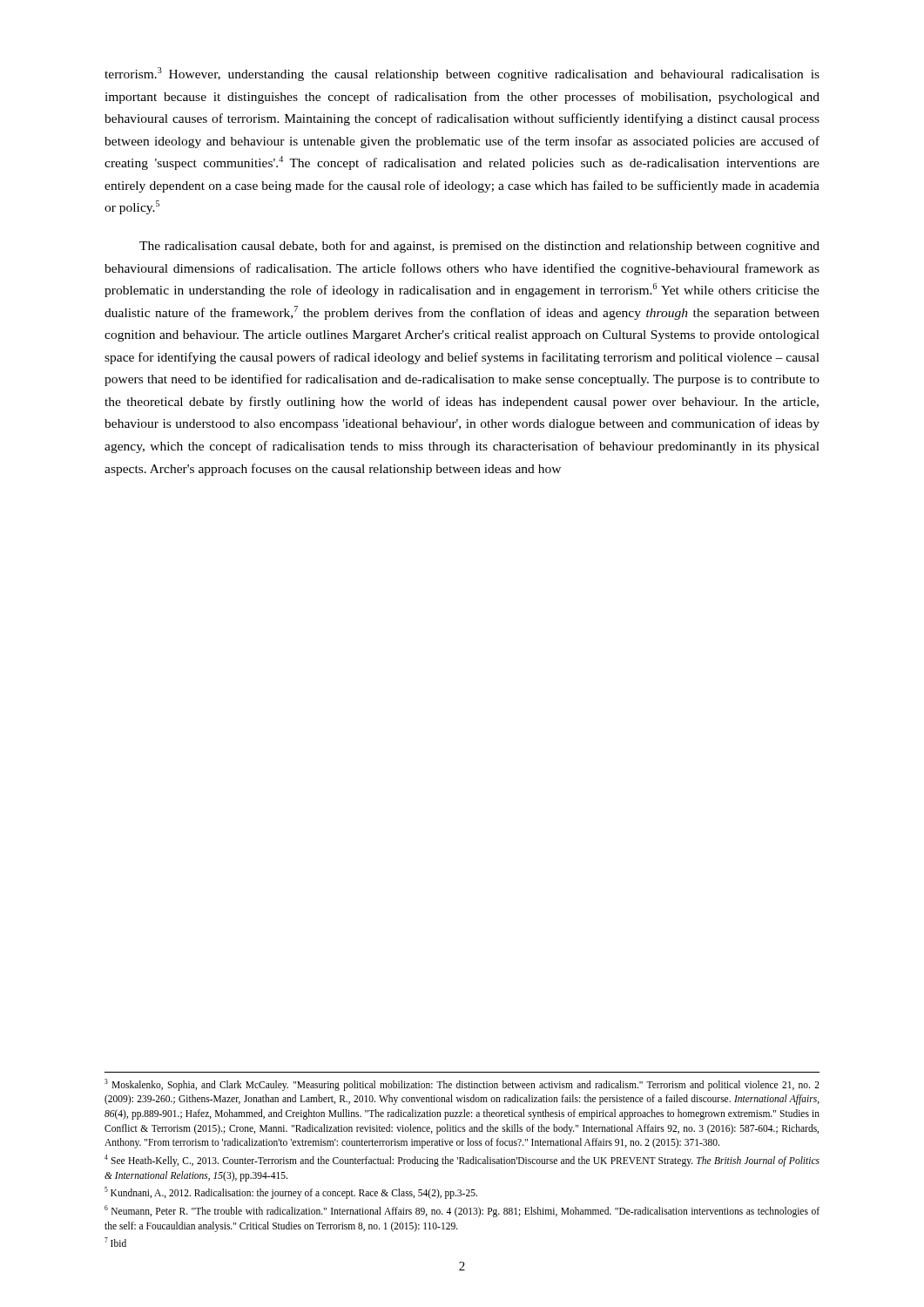Where is the passage that starts "The radicalisation causal debate, both for"?
The height and width of the screenshot is (1307, 924).
[x=462, y=357]
